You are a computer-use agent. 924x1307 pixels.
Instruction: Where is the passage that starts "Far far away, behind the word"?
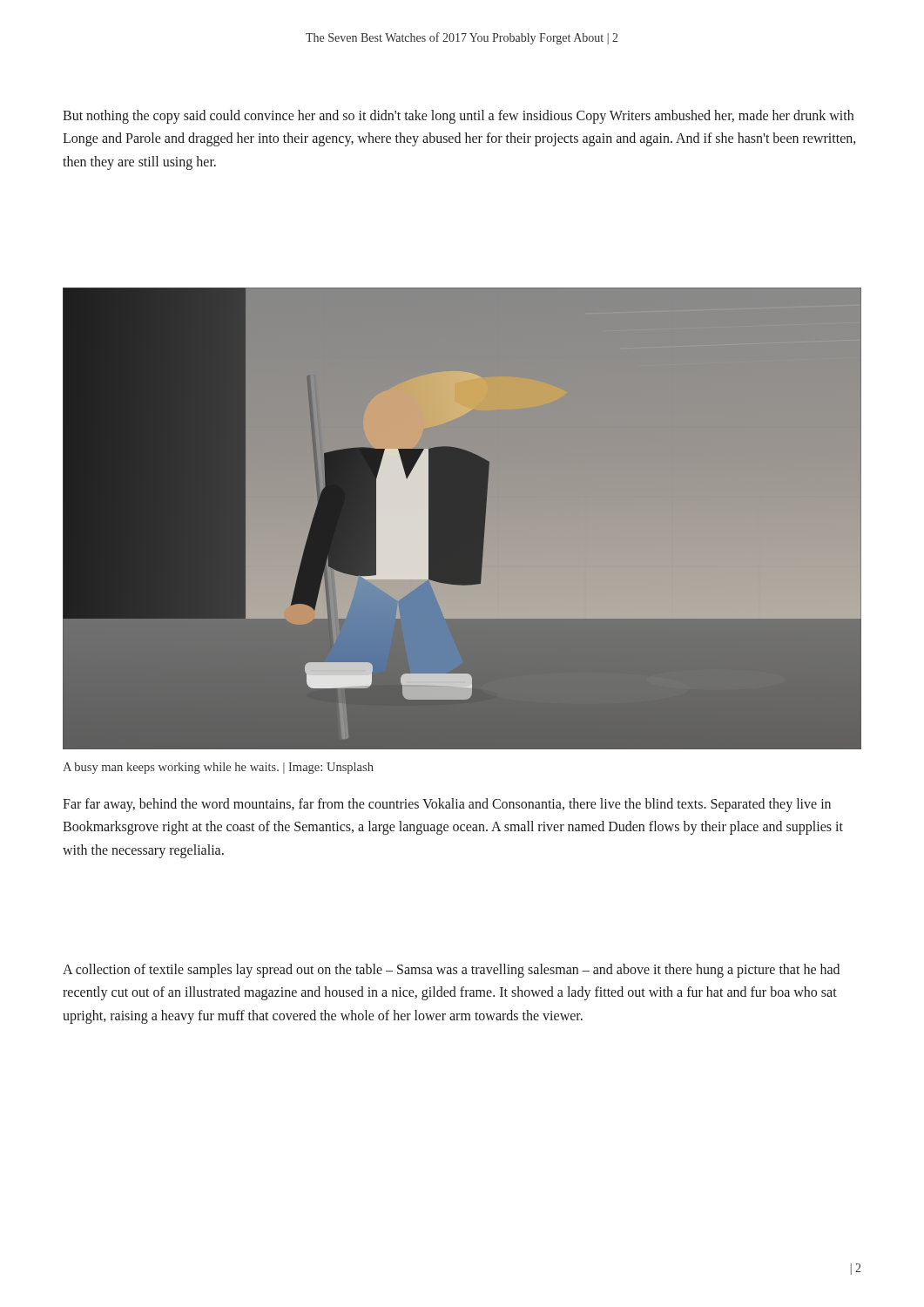[x=453, y=827]
